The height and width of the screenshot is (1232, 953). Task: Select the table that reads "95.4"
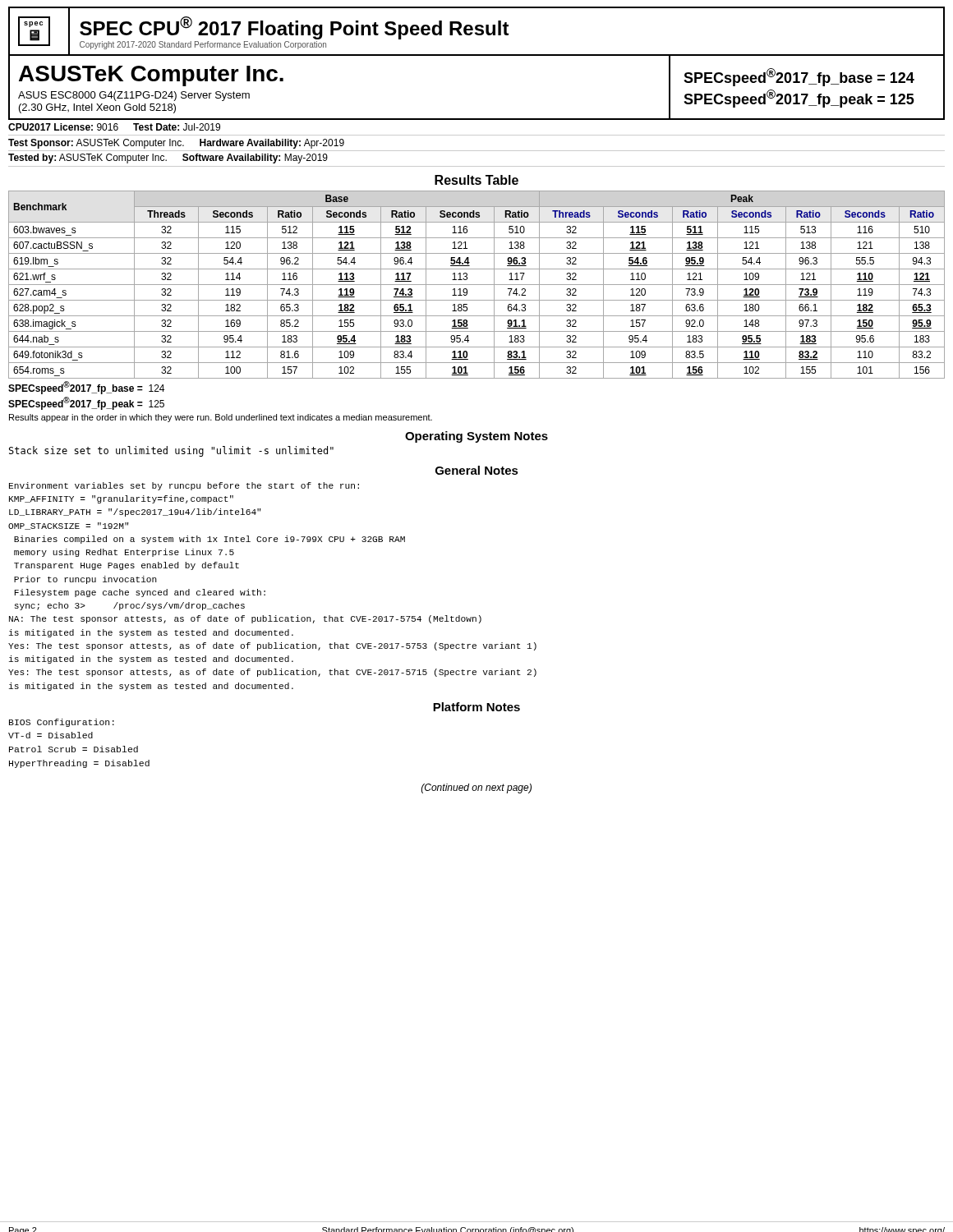coord(476,285)
